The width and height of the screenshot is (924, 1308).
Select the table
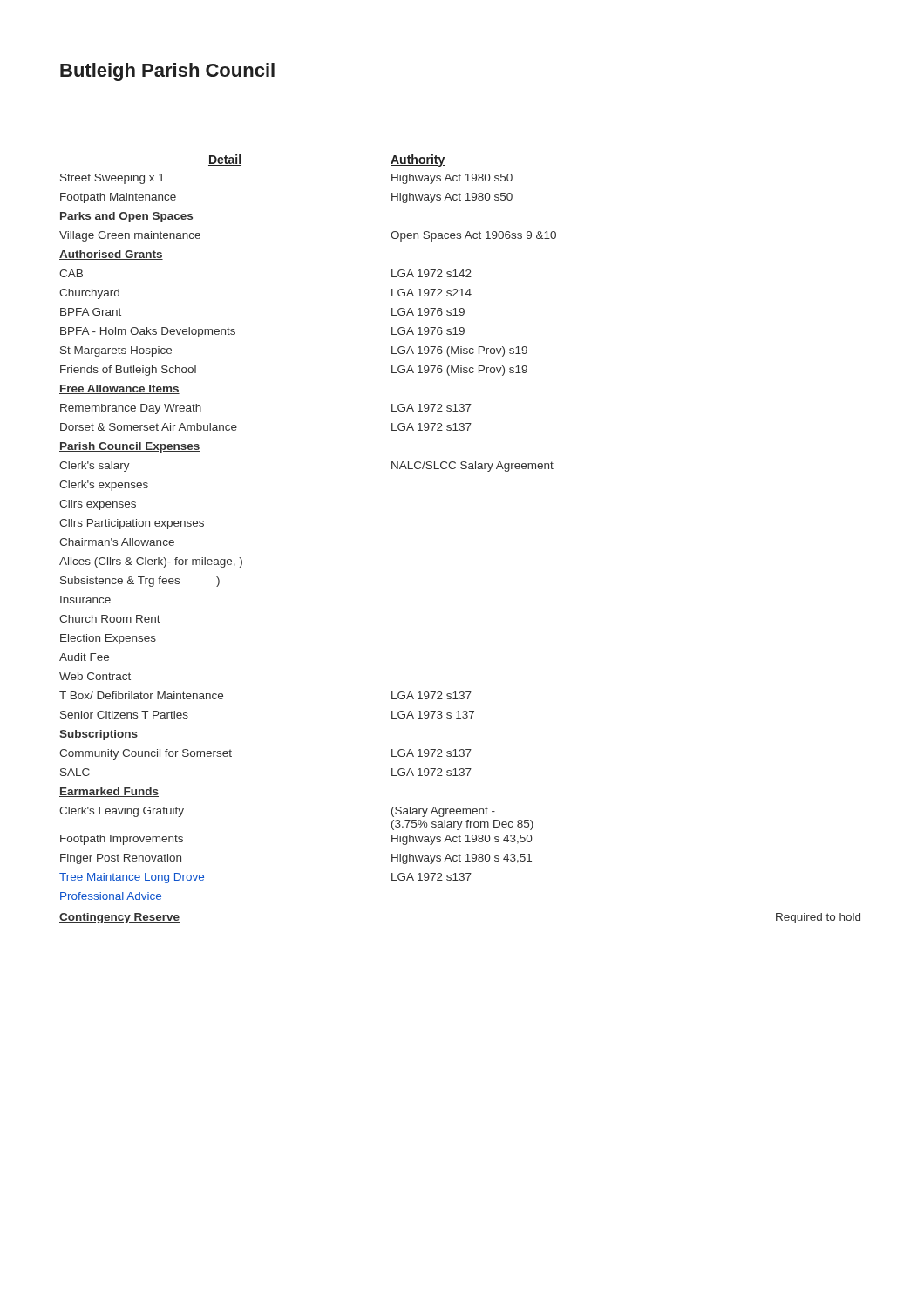tap(460, 541)
